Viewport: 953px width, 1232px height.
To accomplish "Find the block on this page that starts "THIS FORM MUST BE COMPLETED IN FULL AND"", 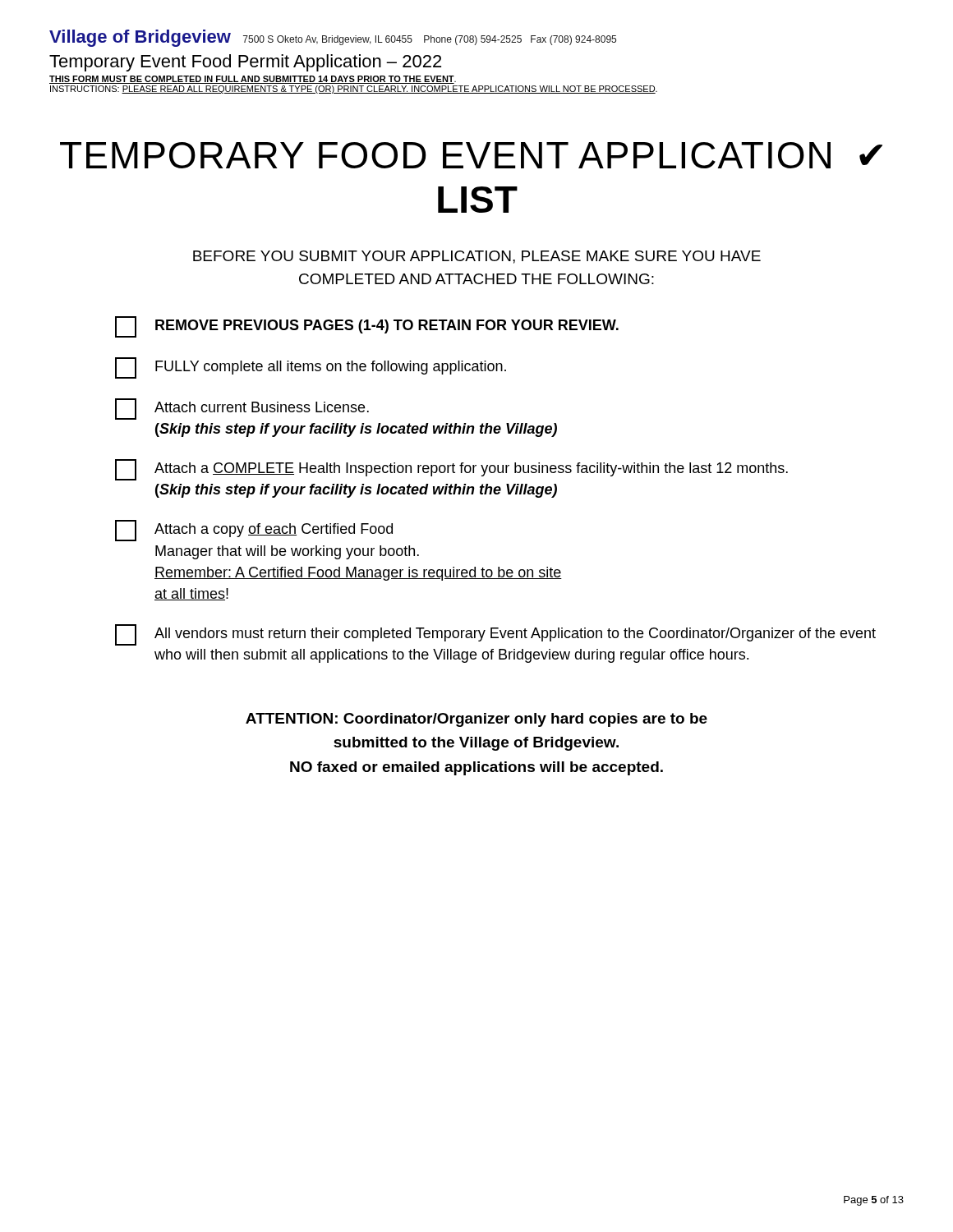I will click(x=354, y=84).
